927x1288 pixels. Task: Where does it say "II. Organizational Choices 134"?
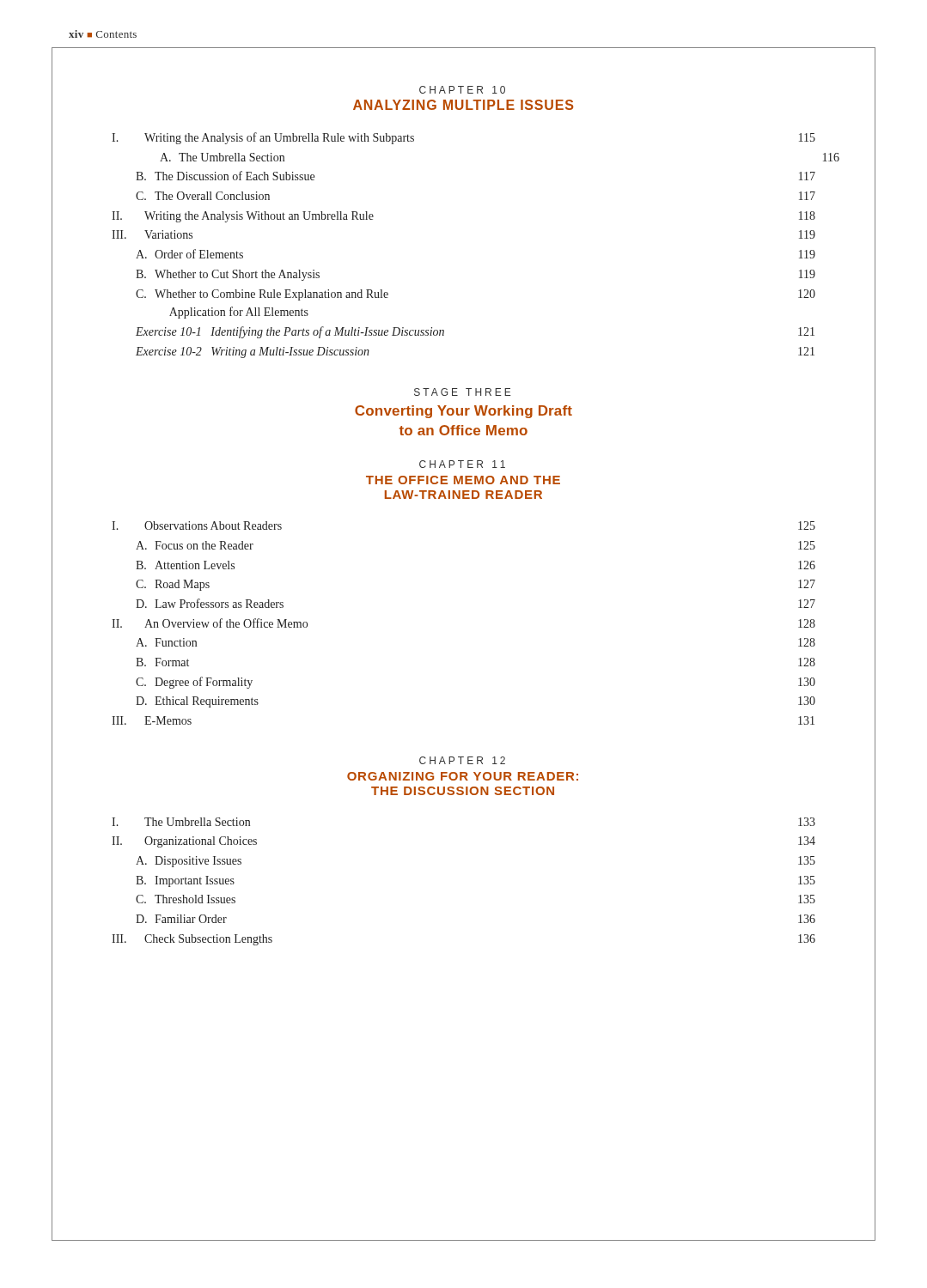[x=196, y=842]
